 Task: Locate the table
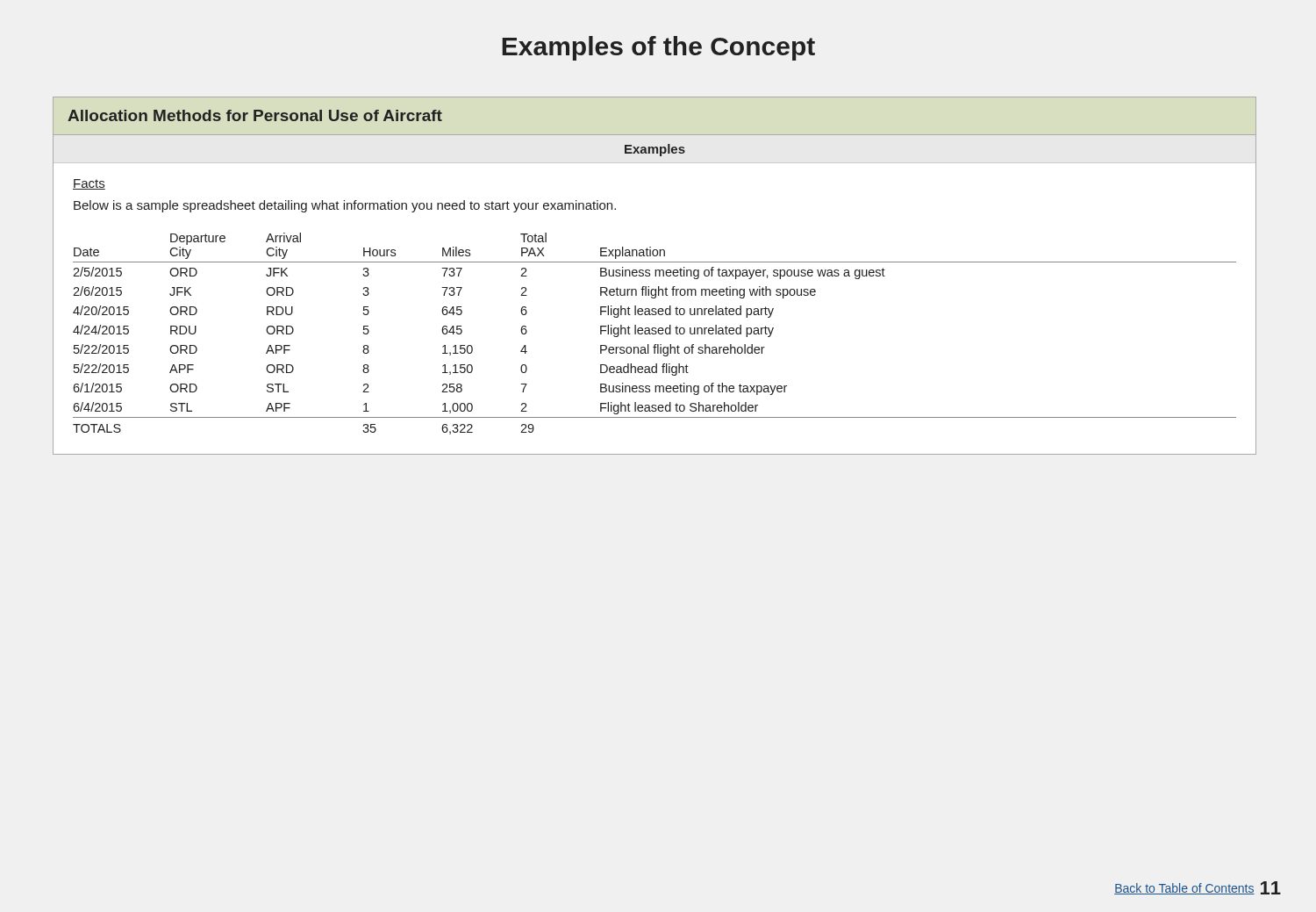pyautogui.click(x=654, y=333)
